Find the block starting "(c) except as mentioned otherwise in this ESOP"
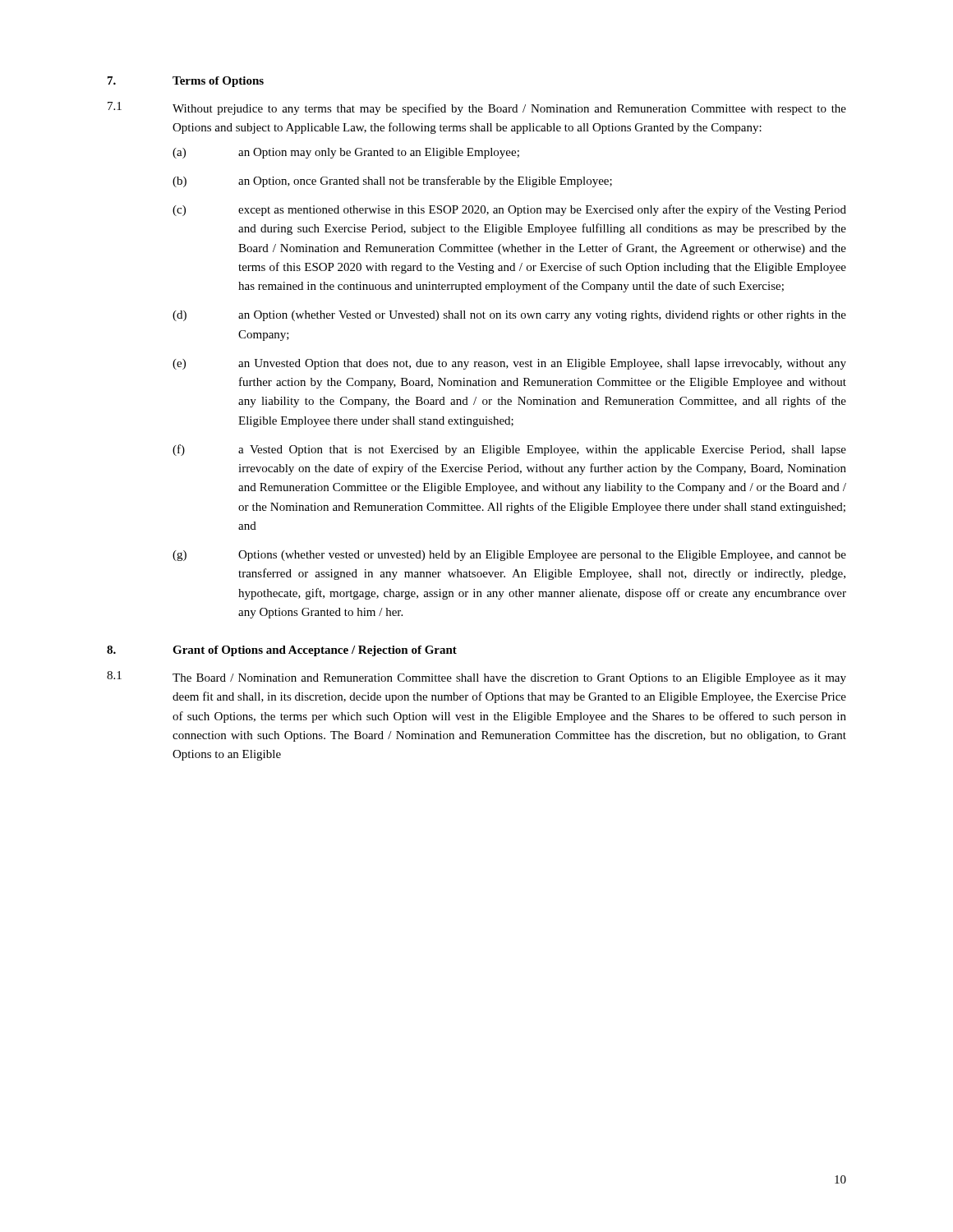The height and width of the screenshot is (1232, 953). click(x=509, y=248)
